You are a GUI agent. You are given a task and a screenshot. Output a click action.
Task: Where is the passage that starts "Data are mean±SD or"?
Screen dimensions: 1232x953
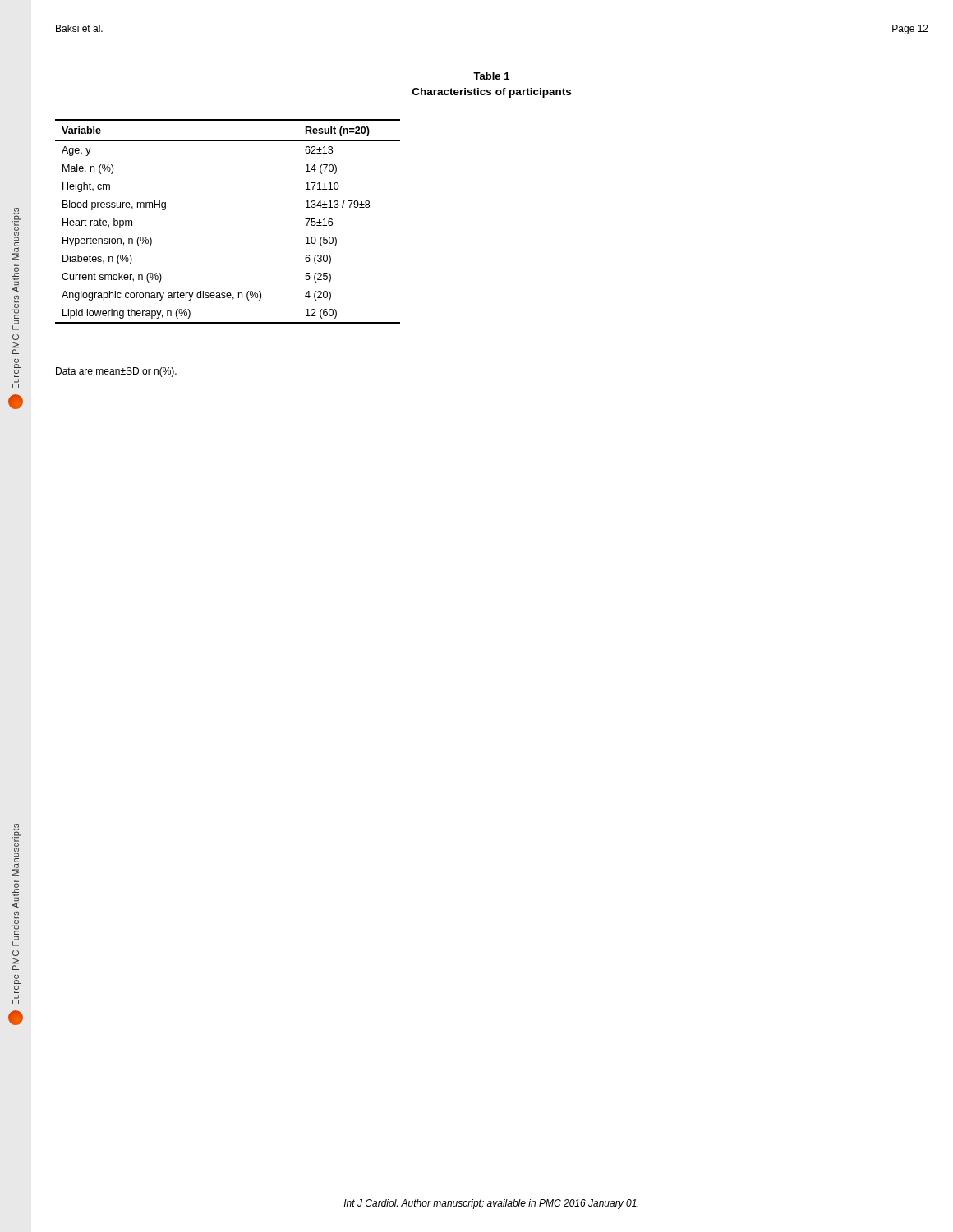tap(116, 371)
